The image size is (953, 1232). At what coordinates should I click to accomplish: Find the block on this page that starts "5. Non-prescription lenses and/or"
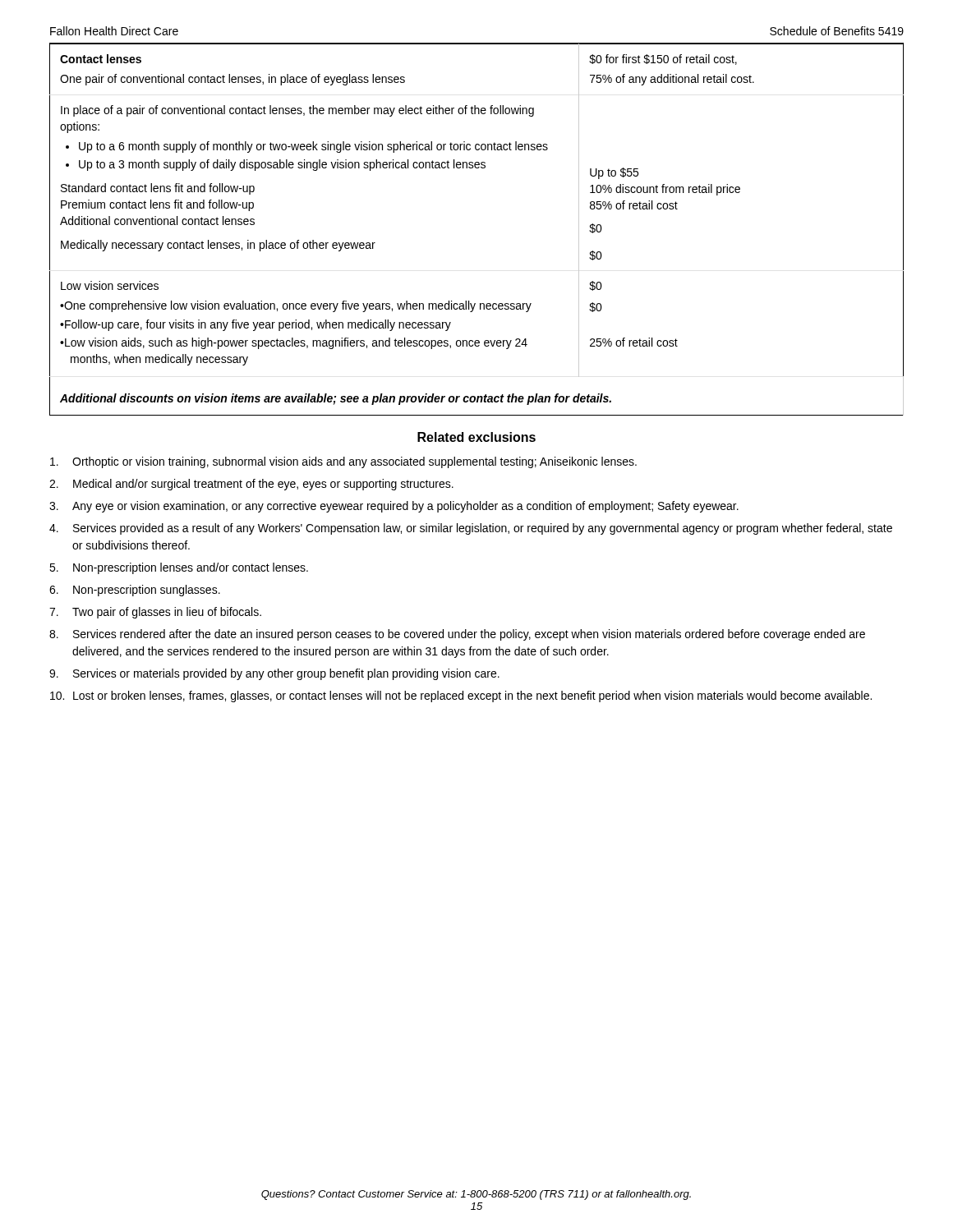coord(179,568)
